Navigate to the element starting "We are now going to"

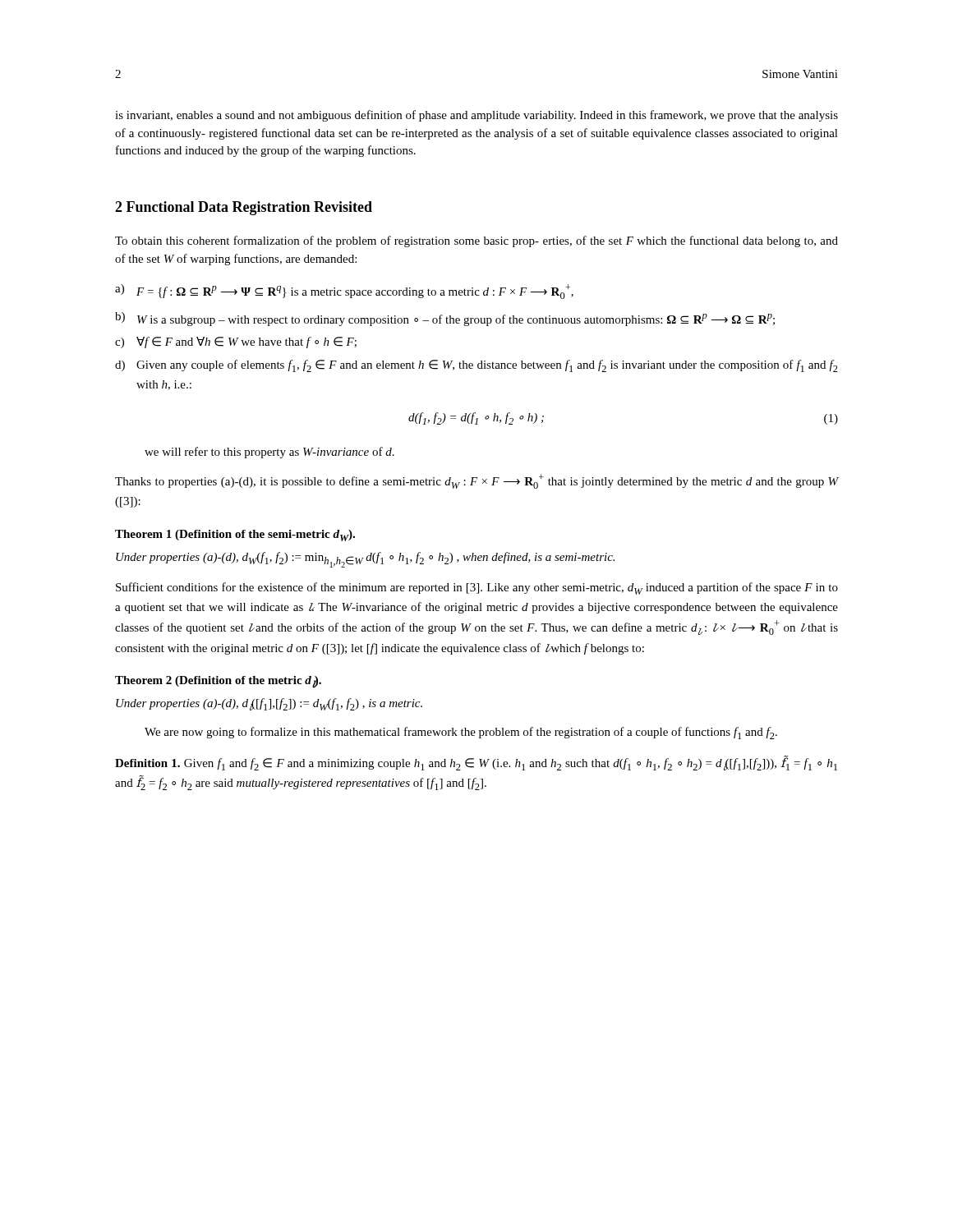click(x=461, y=733)
